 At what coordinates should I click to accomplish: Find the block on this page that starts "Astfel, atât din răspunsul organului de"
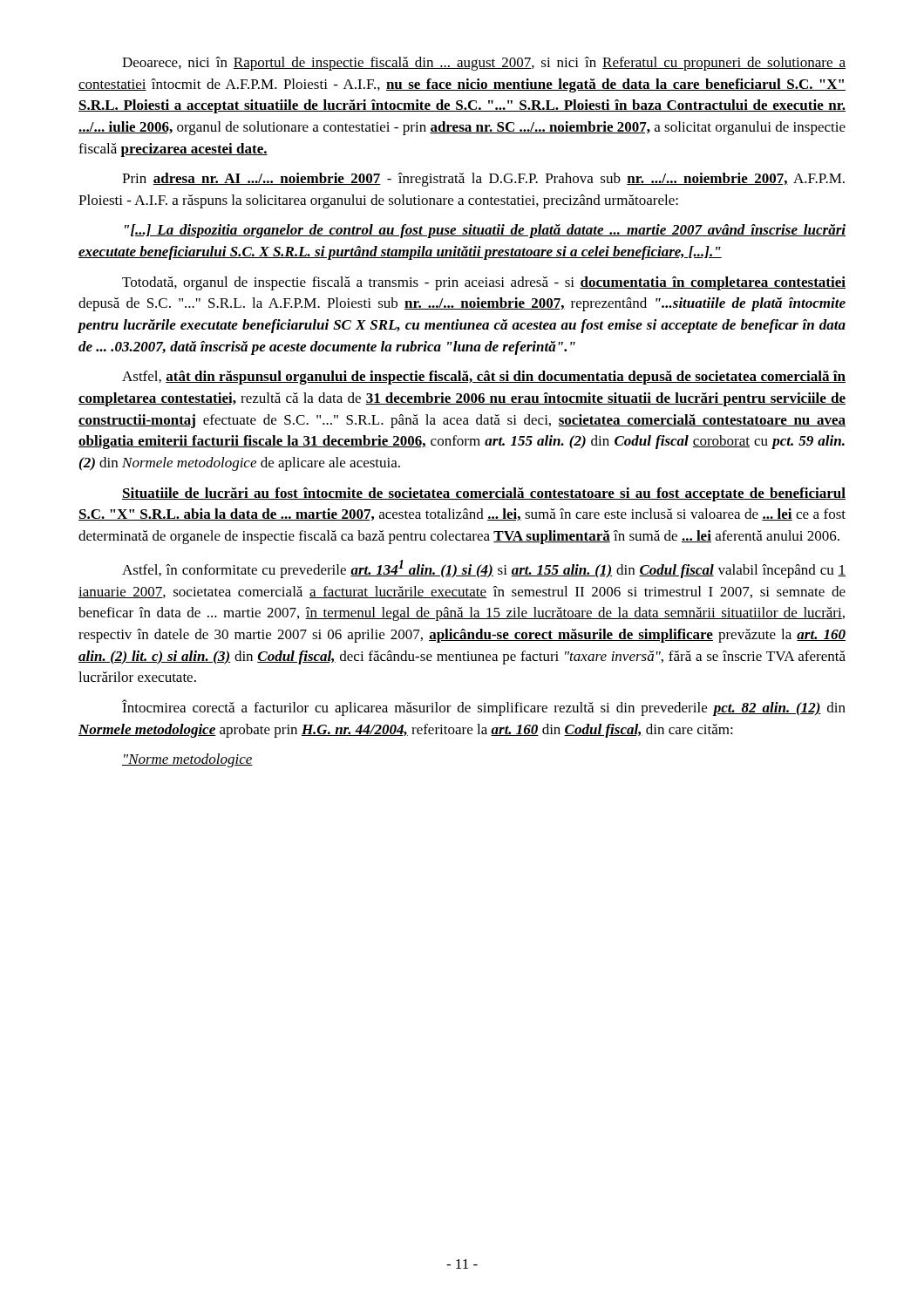pyautogui.click(x=462, y=420)
